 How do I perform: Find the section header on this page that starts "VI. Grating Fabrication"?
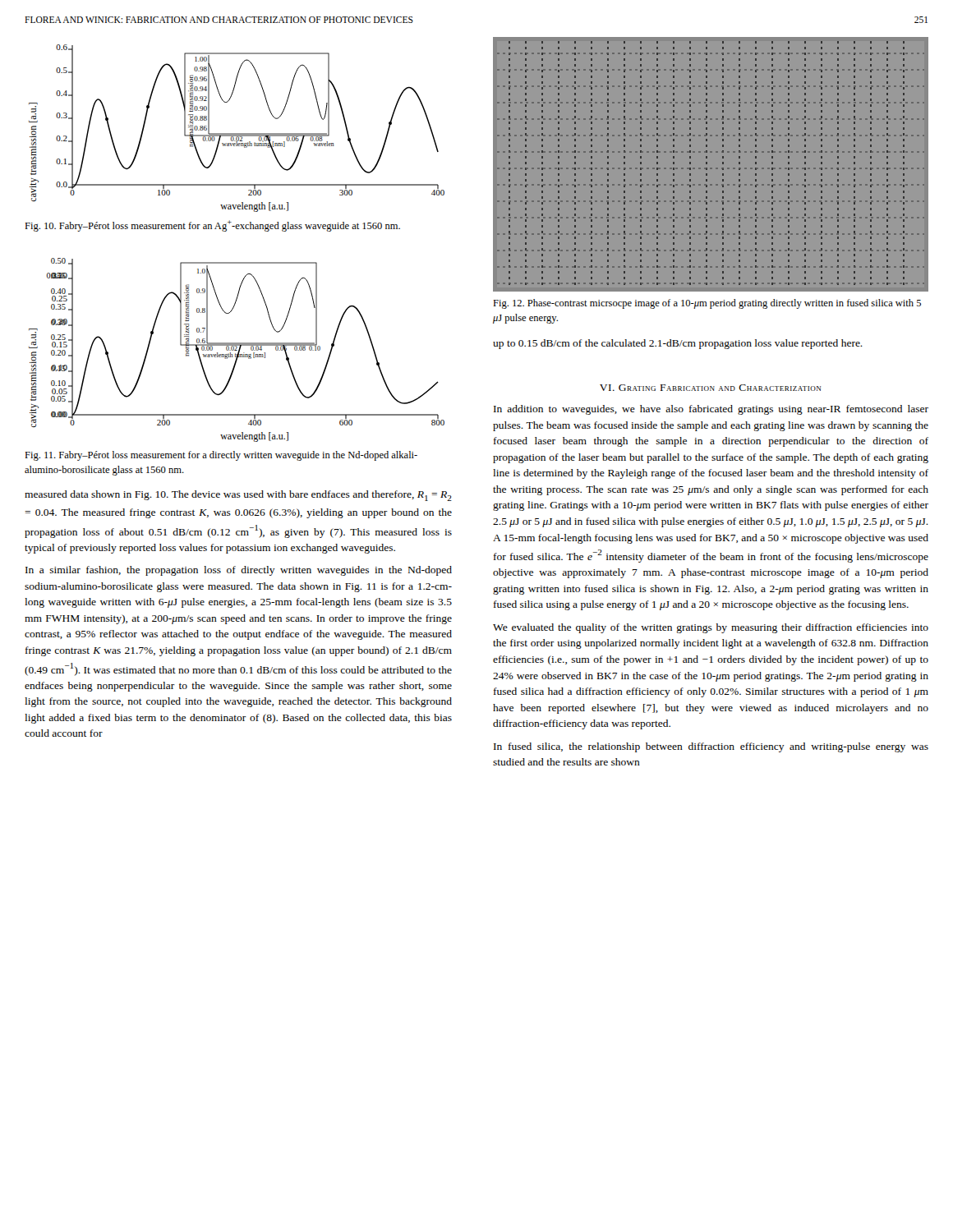711,387
